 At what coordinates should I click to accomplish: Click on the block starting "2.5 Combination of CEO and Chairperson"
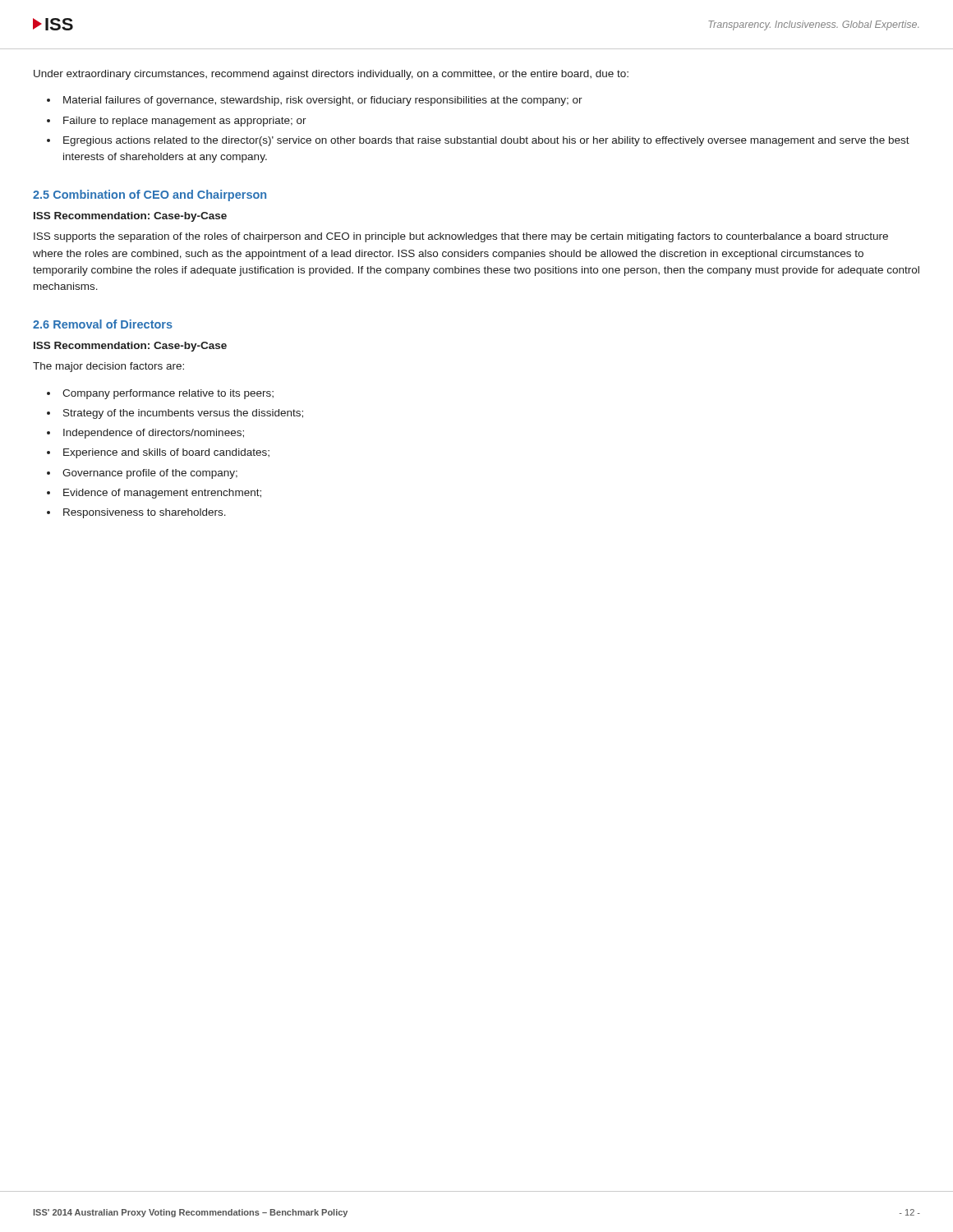(x=150, y=195)
